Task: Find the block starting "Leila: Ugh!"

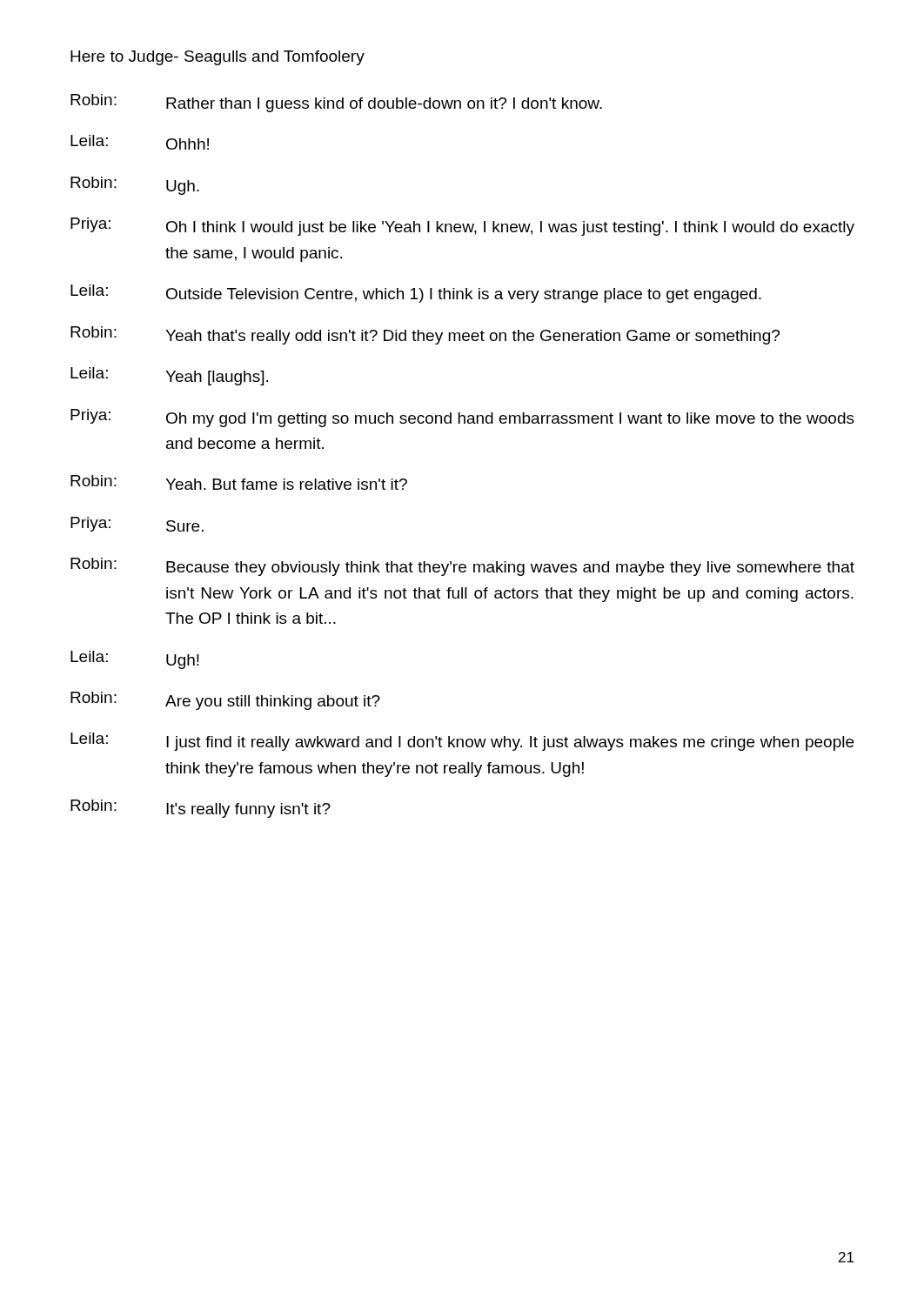Action: tap(89, 660)
